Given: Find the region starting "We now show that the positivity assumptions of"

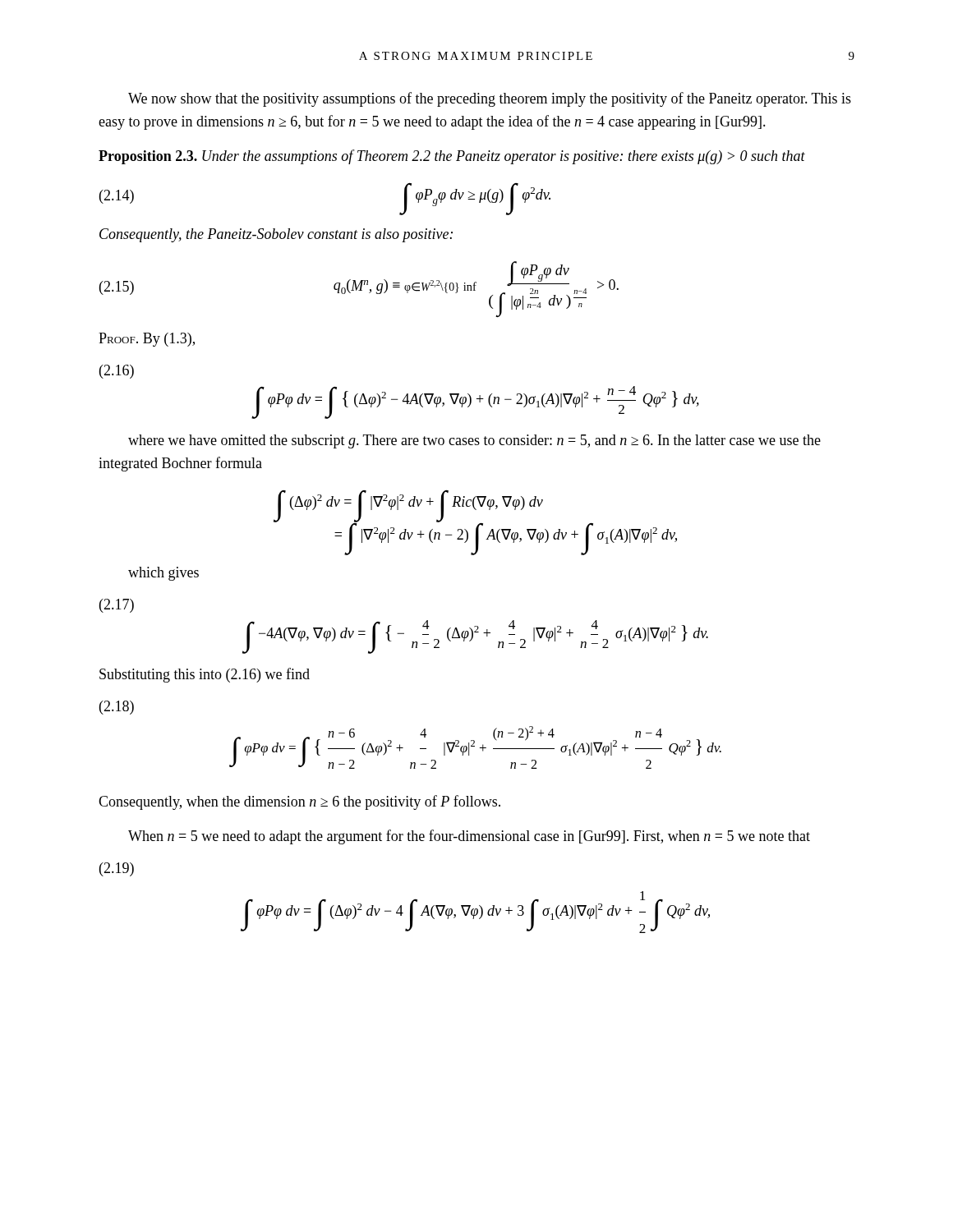Looking at the screenshot, I should (x=476, y=111).
